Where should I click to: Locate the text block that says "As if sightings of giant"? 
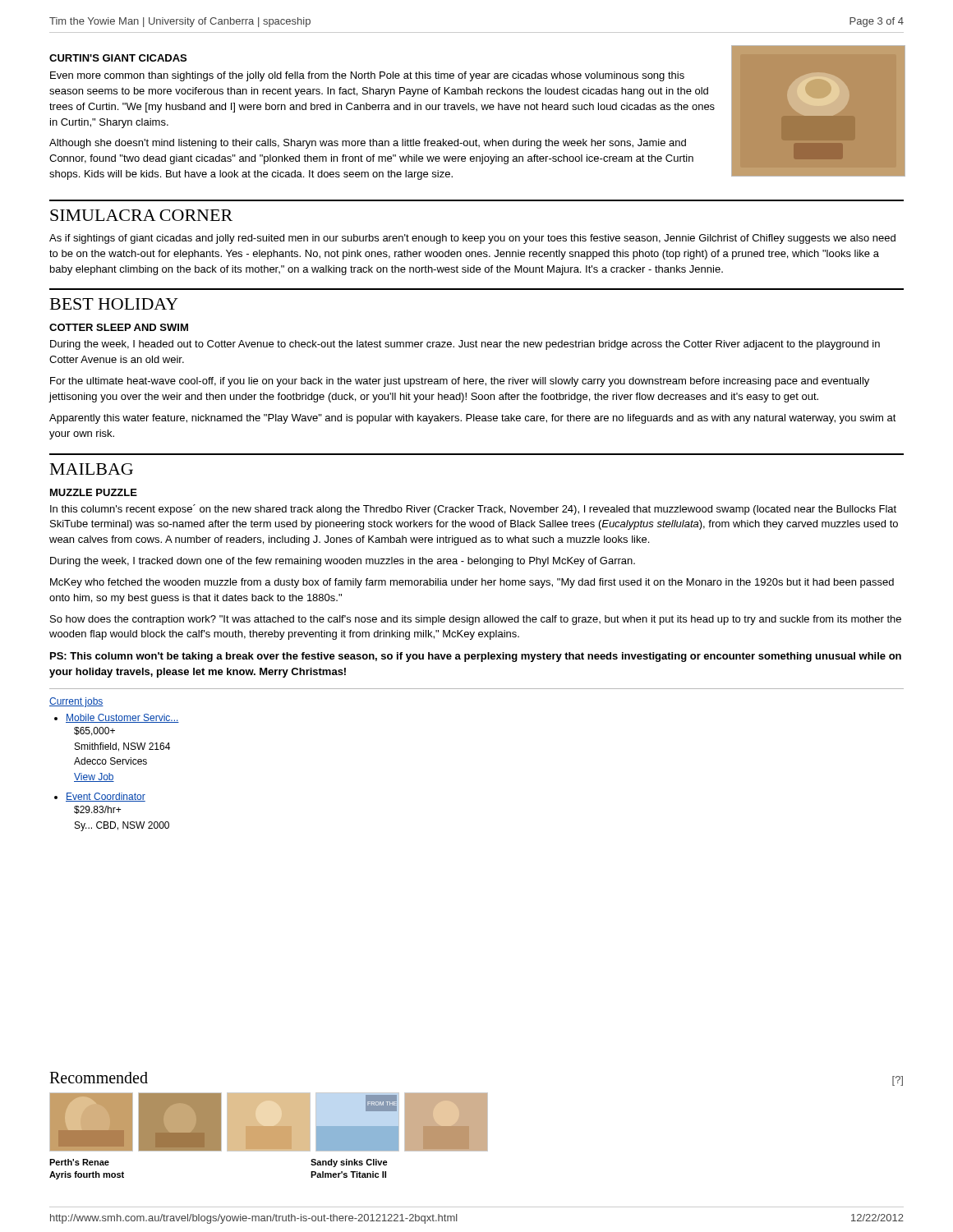(473, 253)
